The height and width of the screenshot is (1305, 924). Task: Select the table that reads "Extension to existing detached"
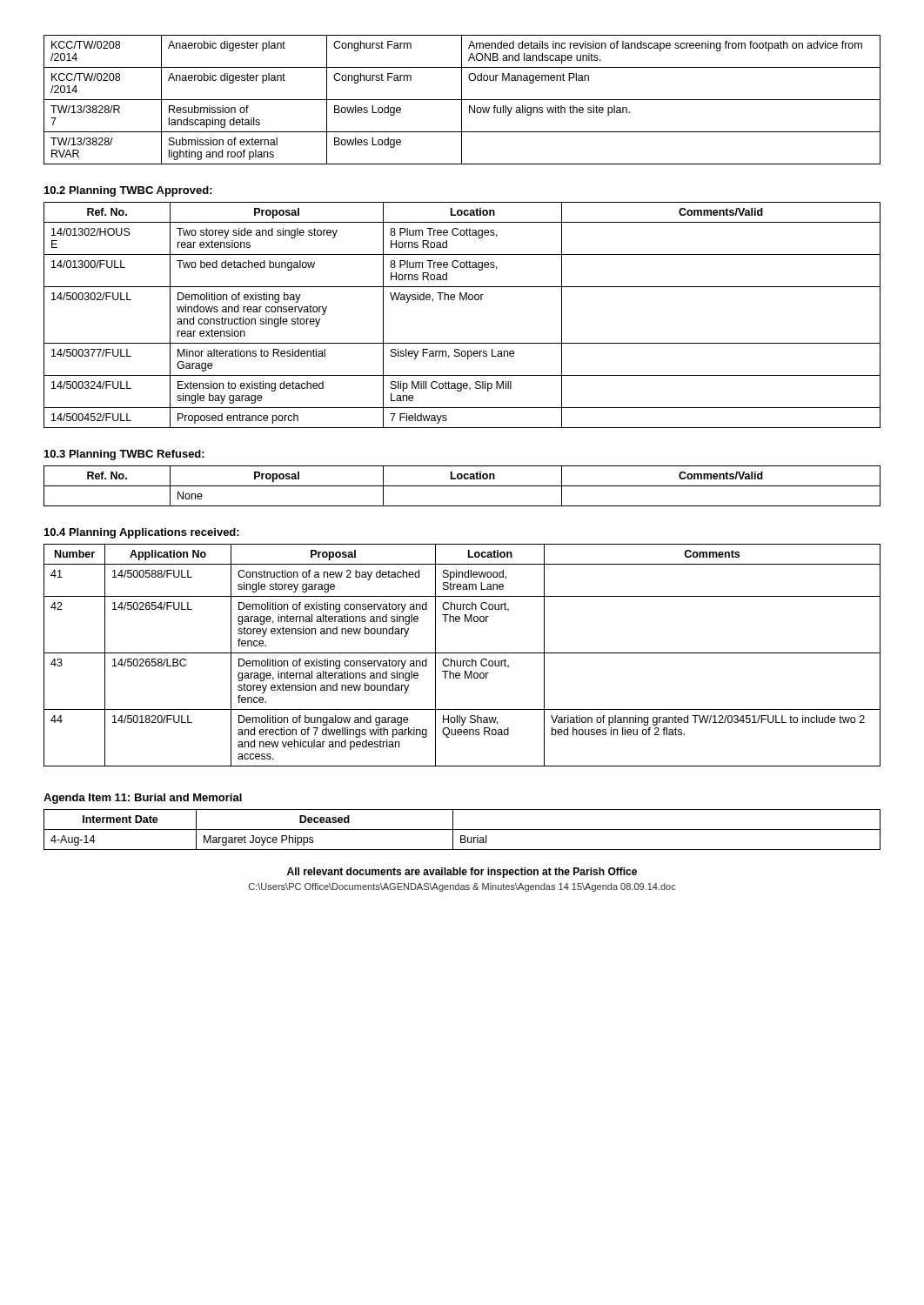click(x=462, y=315)
